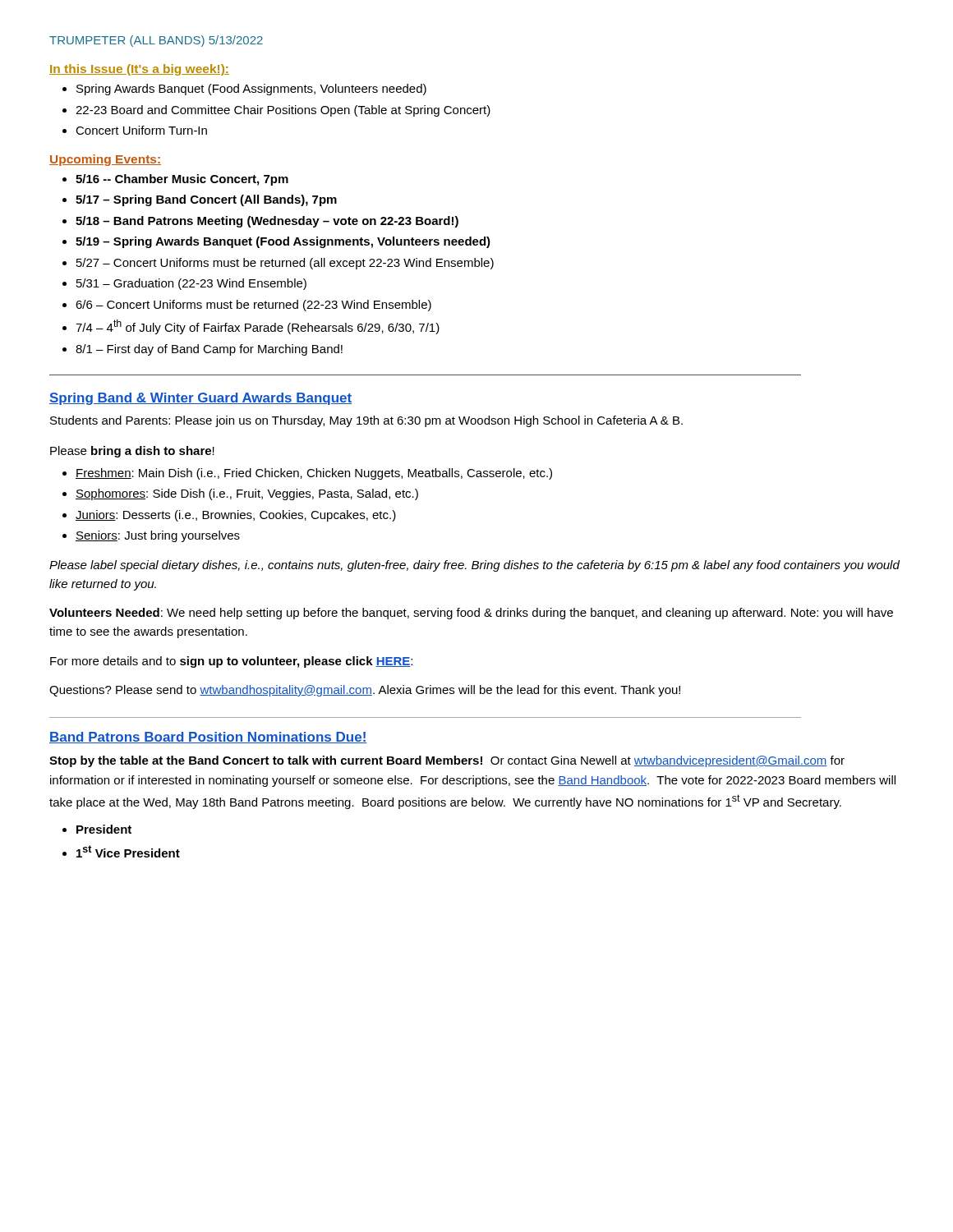Select the section header that says "Band Patrons Board Position Nominations Due!"
953x1232 pixels.
coord(208,737)
